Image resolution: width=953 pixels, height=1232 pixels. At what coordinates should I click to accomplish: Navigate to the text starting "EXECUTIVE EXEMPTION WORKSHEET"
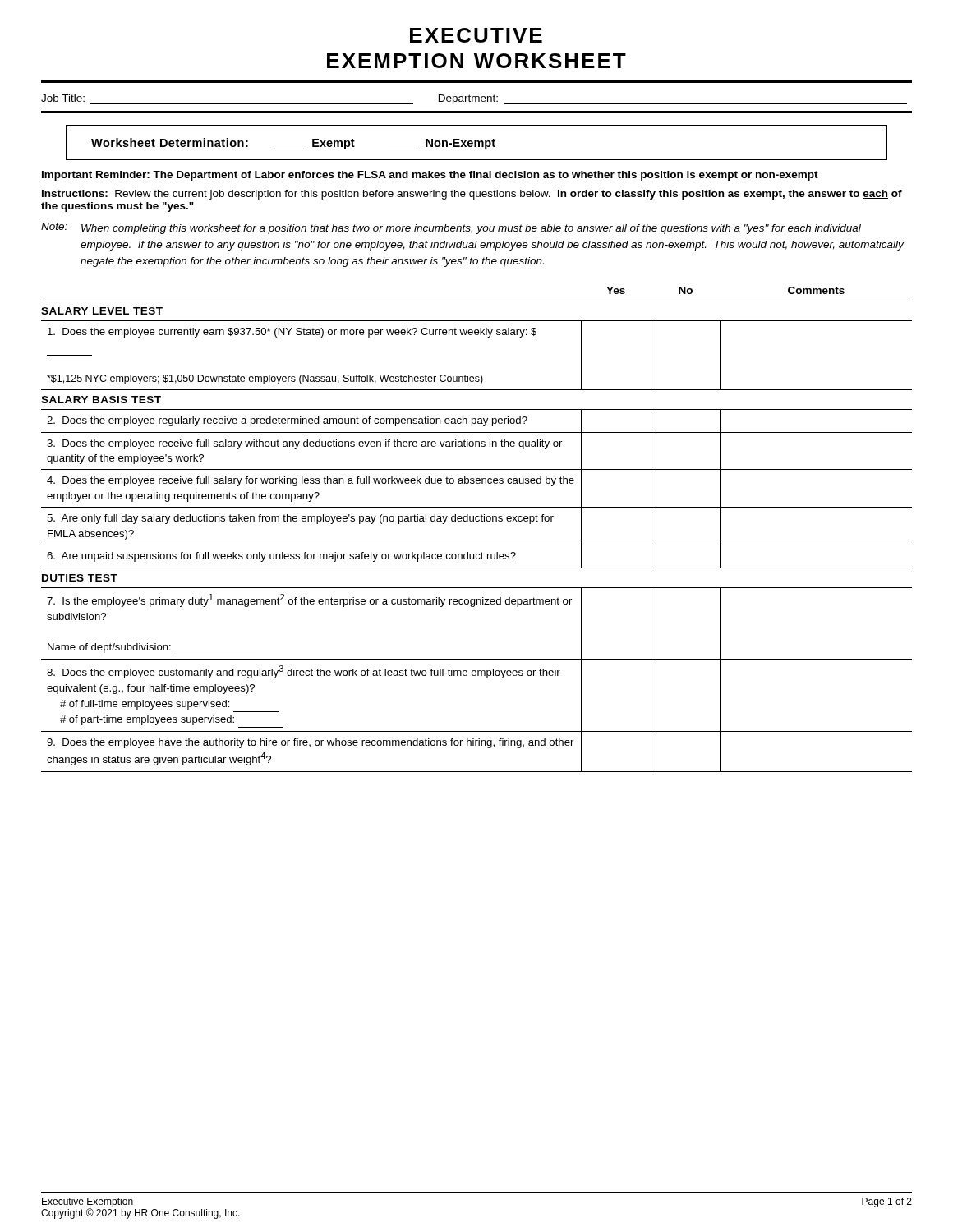476,49
